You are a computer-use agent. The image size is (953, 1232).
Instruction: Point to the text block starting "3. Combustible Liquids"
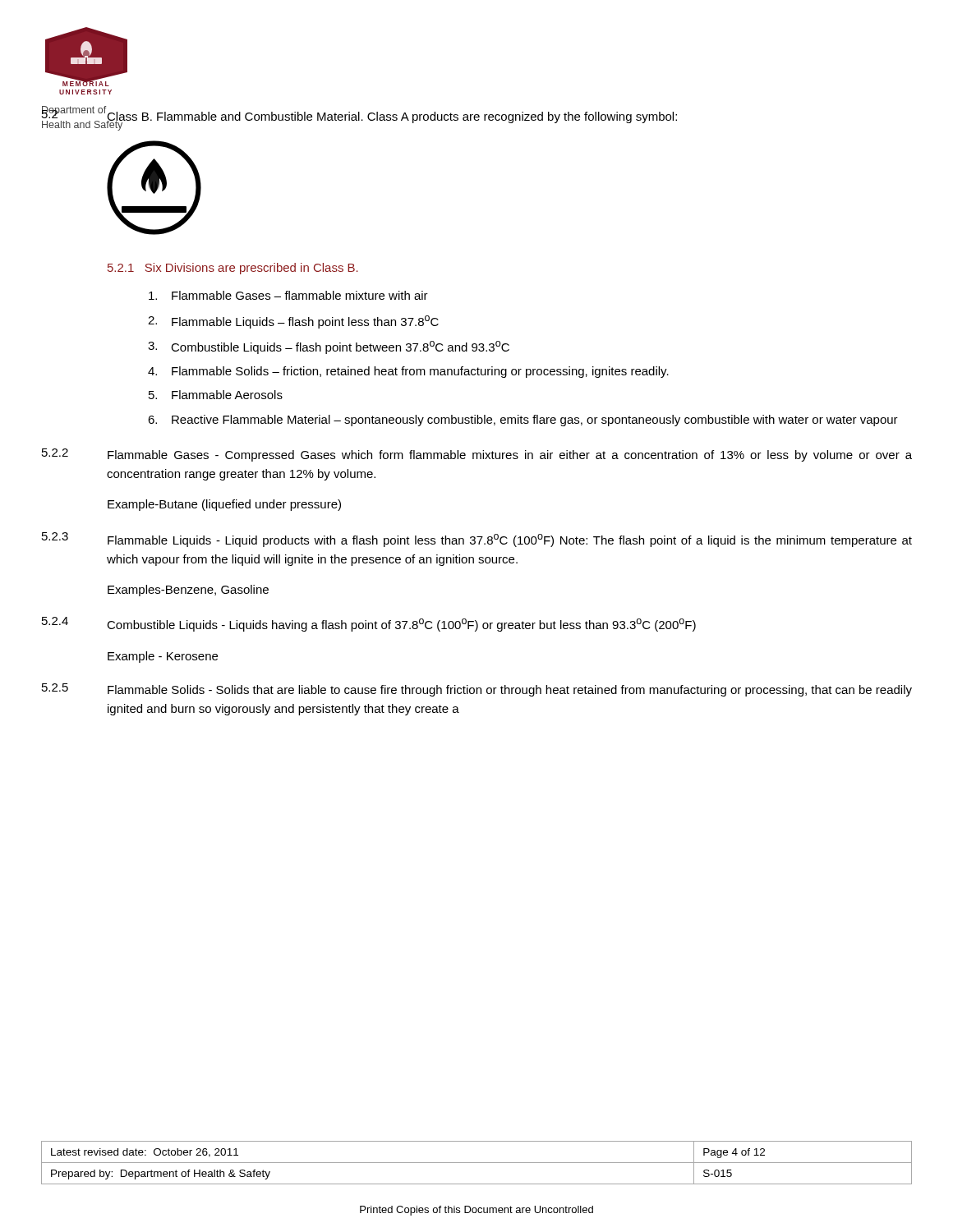(329, 347)
